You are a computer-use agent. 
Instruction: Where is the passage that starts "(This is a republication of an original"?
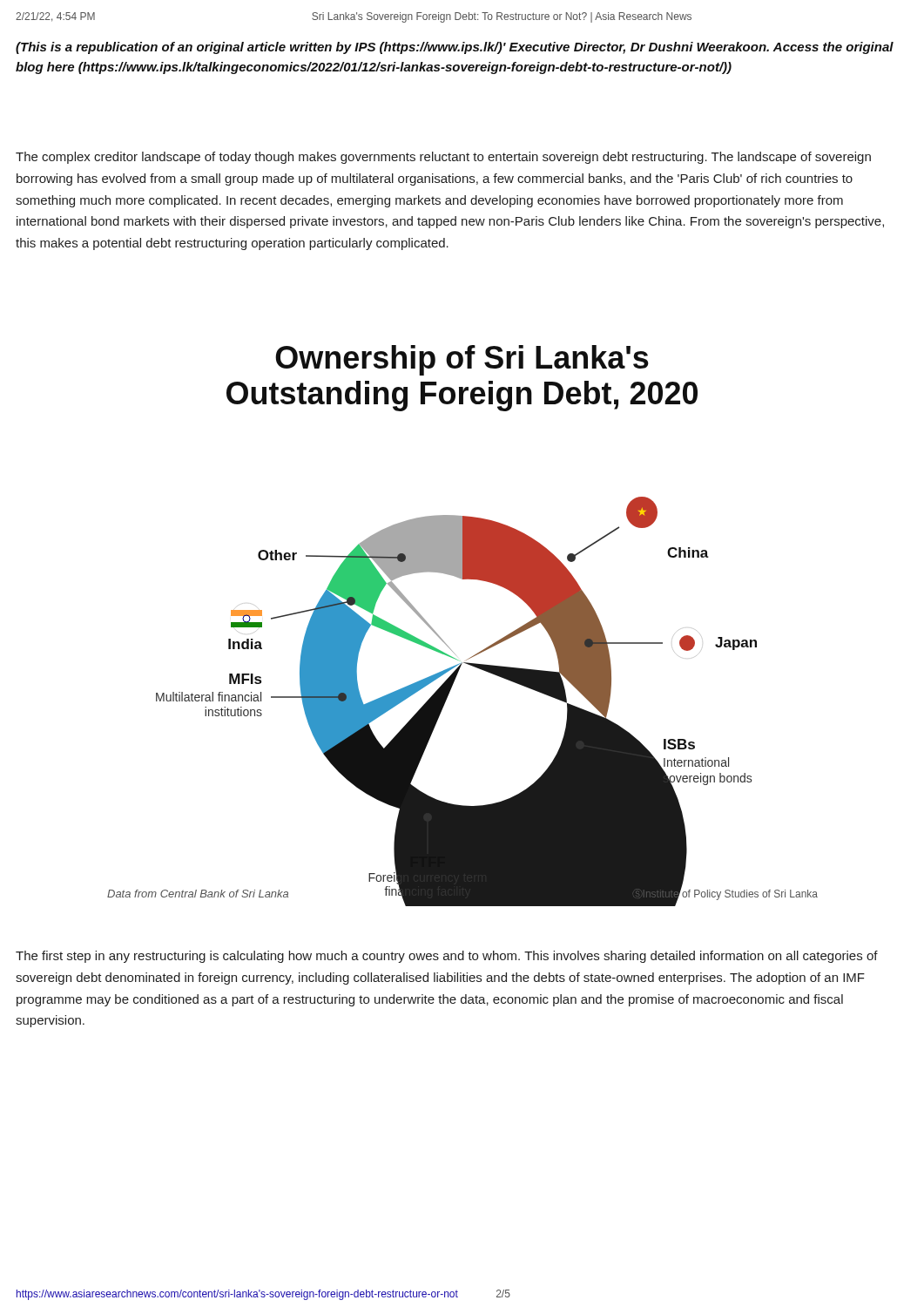pyautogui.click(x=454, y=57)
